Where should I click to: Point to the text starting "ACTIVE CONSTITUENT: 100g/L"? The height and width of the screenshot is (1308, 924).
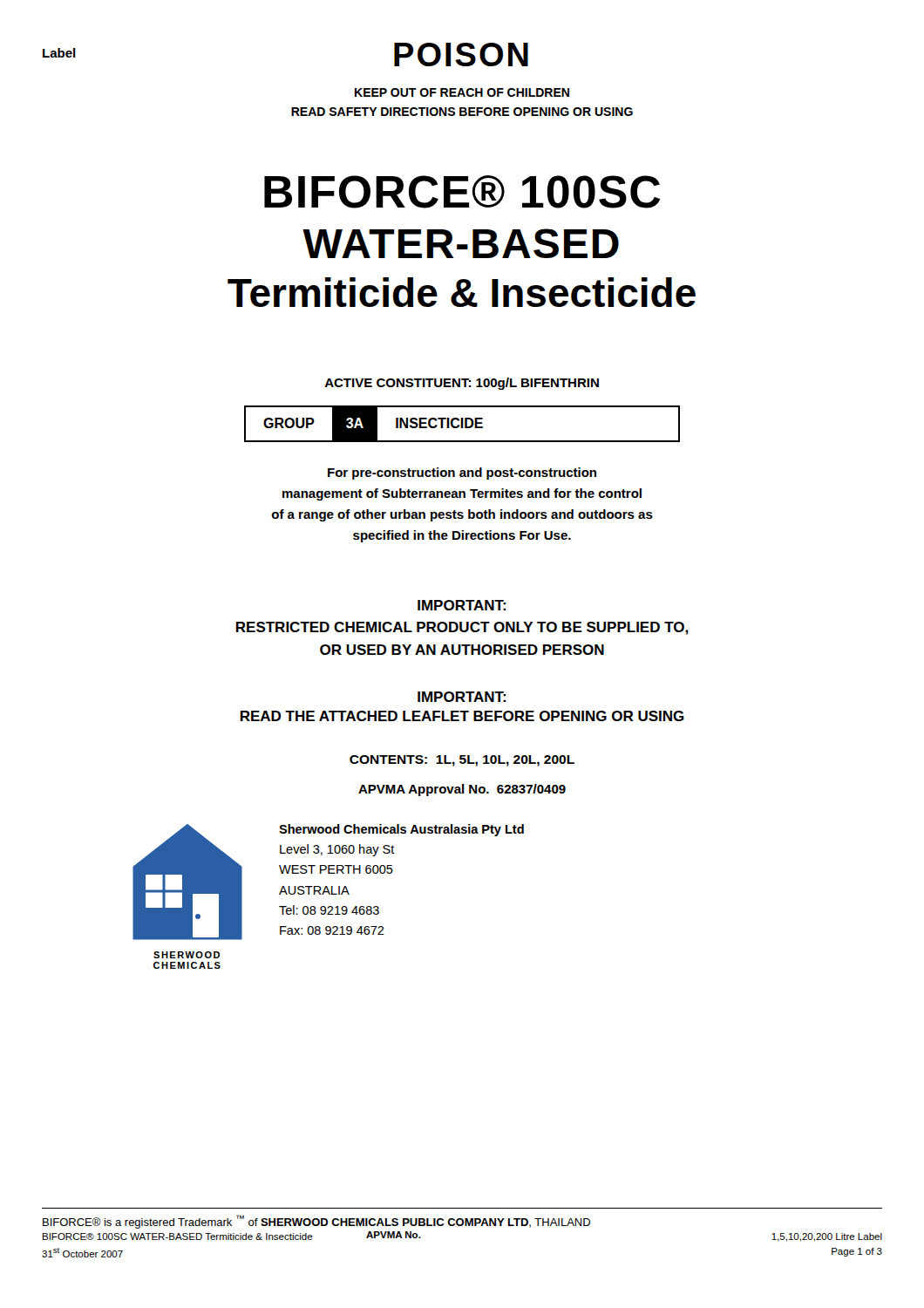click(x=462, y=382)
